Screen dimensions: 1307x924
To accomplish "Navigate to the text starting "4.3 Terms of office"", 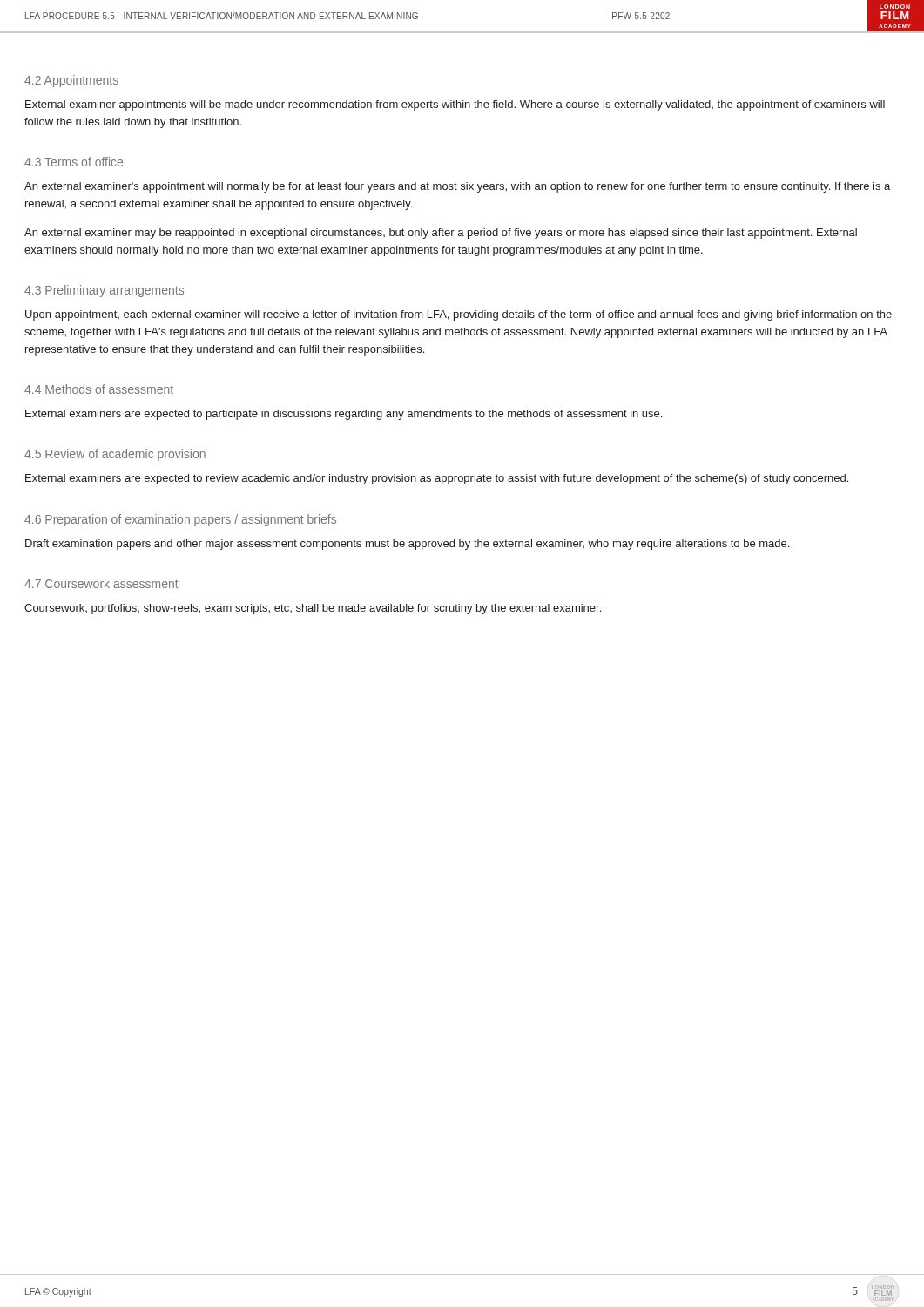I will tap(74, 162).
